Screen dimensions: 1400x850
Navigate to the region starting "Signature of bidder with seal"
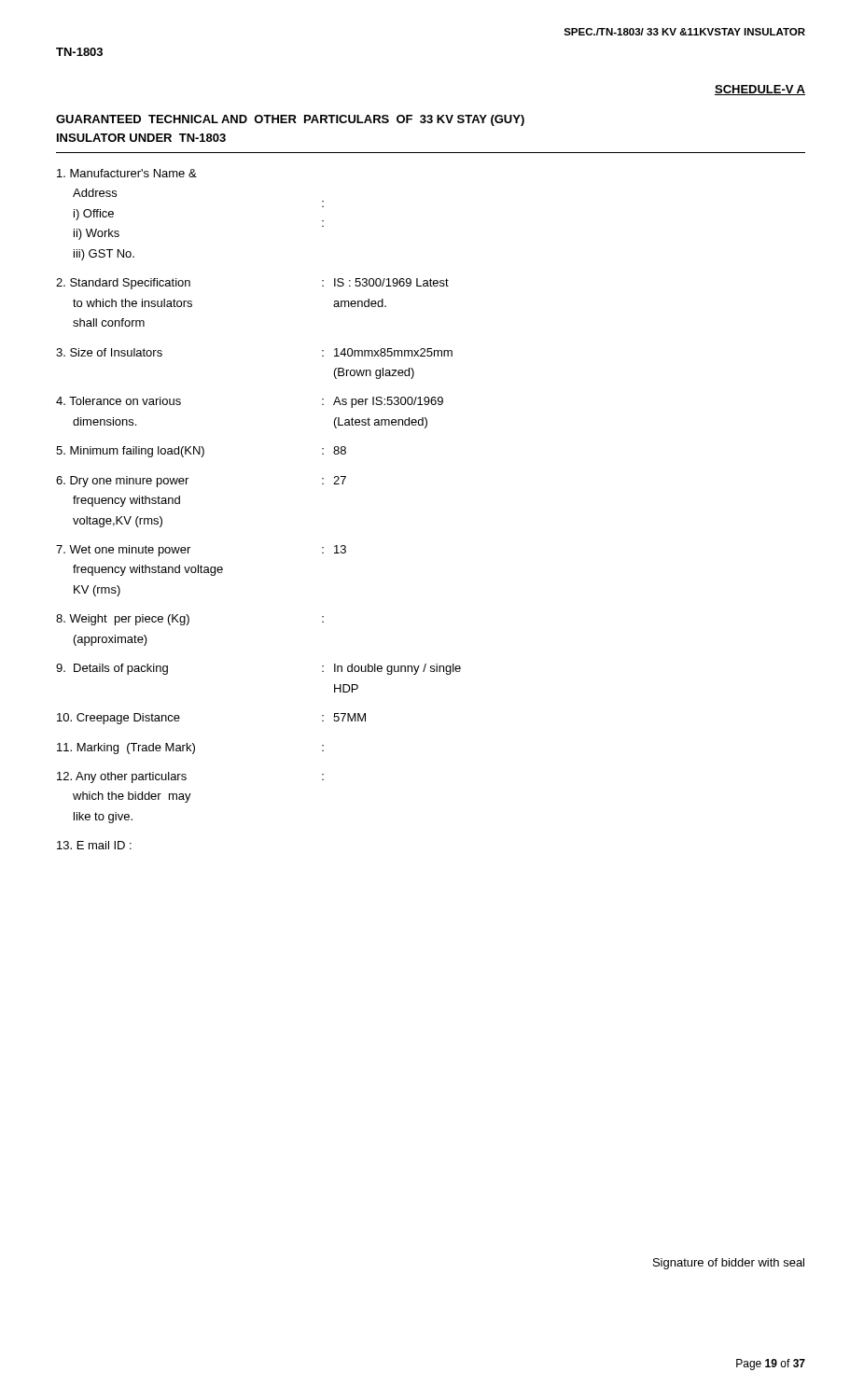pos(729,1262)
